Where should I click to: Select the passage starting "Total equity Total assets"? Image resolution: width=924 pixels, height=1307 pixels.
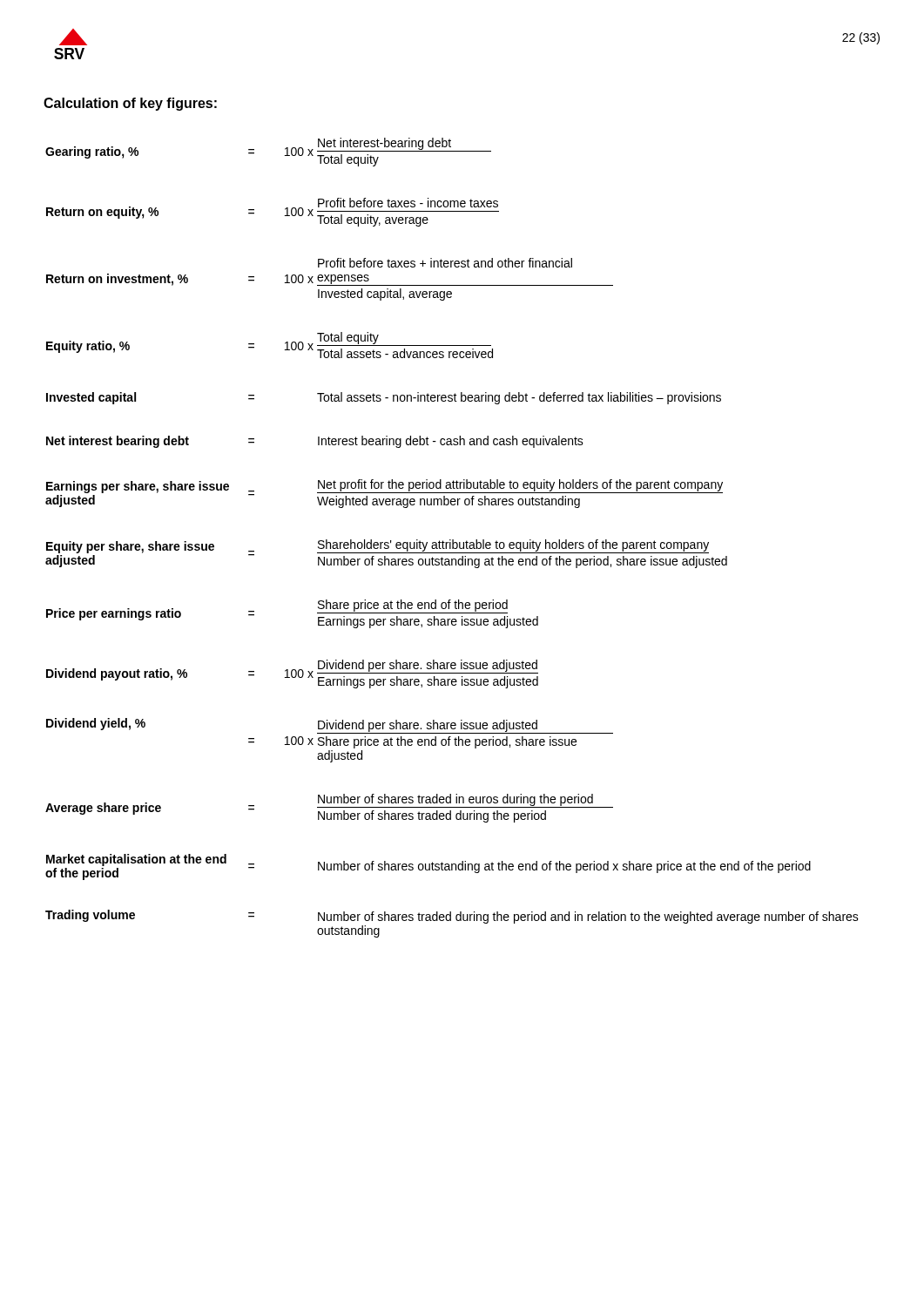pyautogui.click(x=405, y=346)
